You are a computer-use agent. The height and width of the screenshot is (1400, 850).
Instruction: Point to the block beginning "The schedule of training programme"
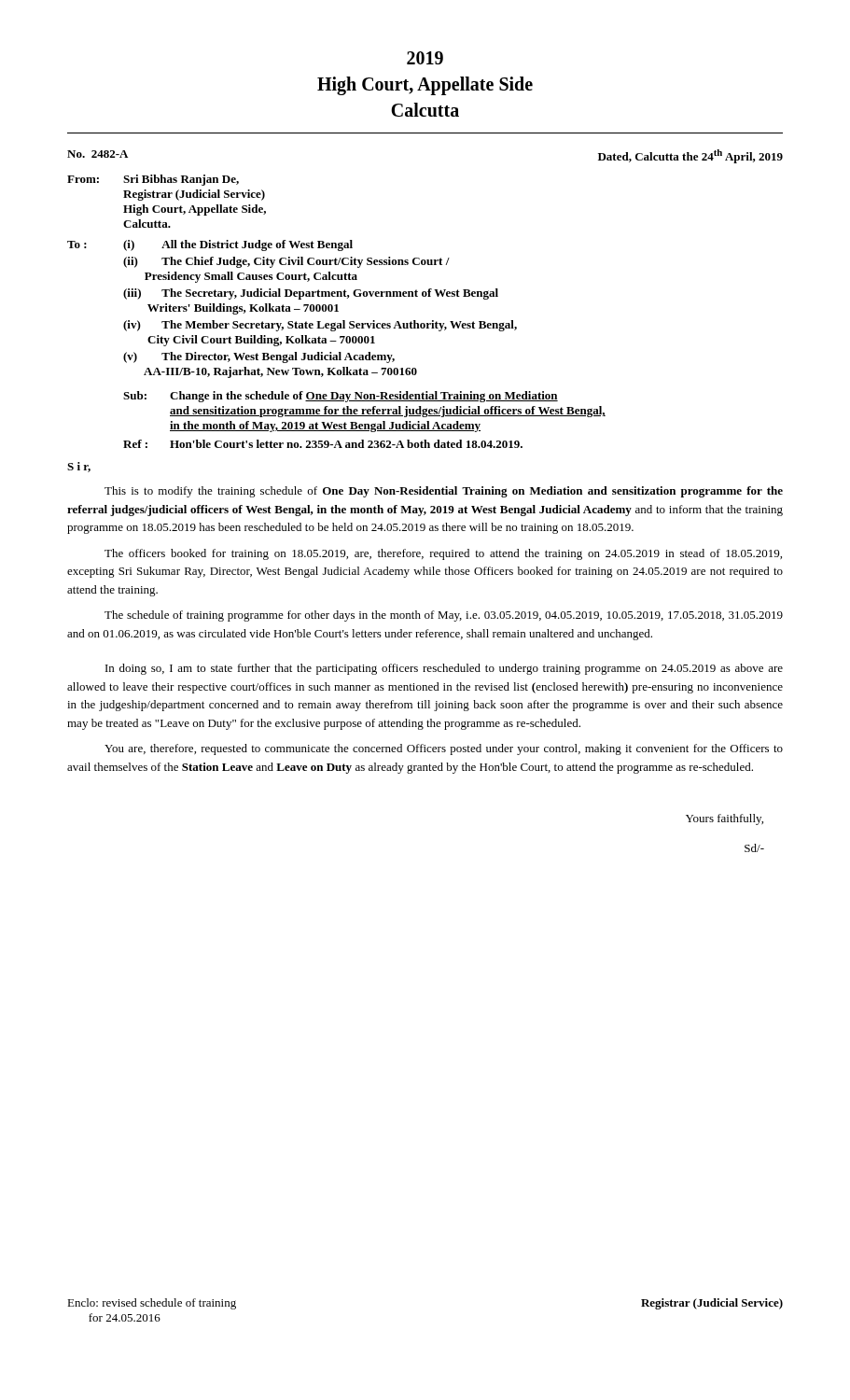(425, 624)
